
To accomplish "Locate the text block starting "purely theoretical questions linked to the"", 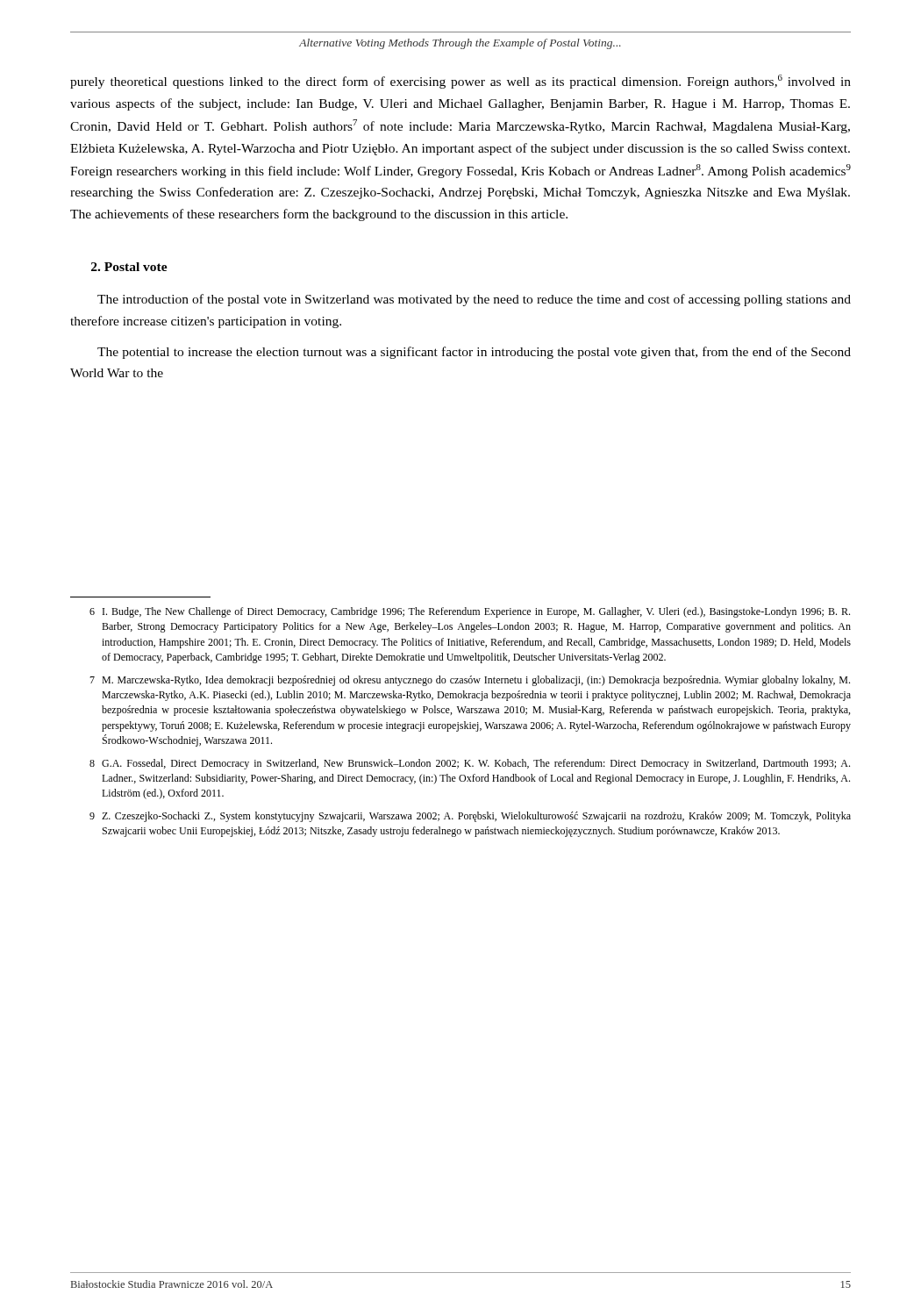I will coord(460,147).
